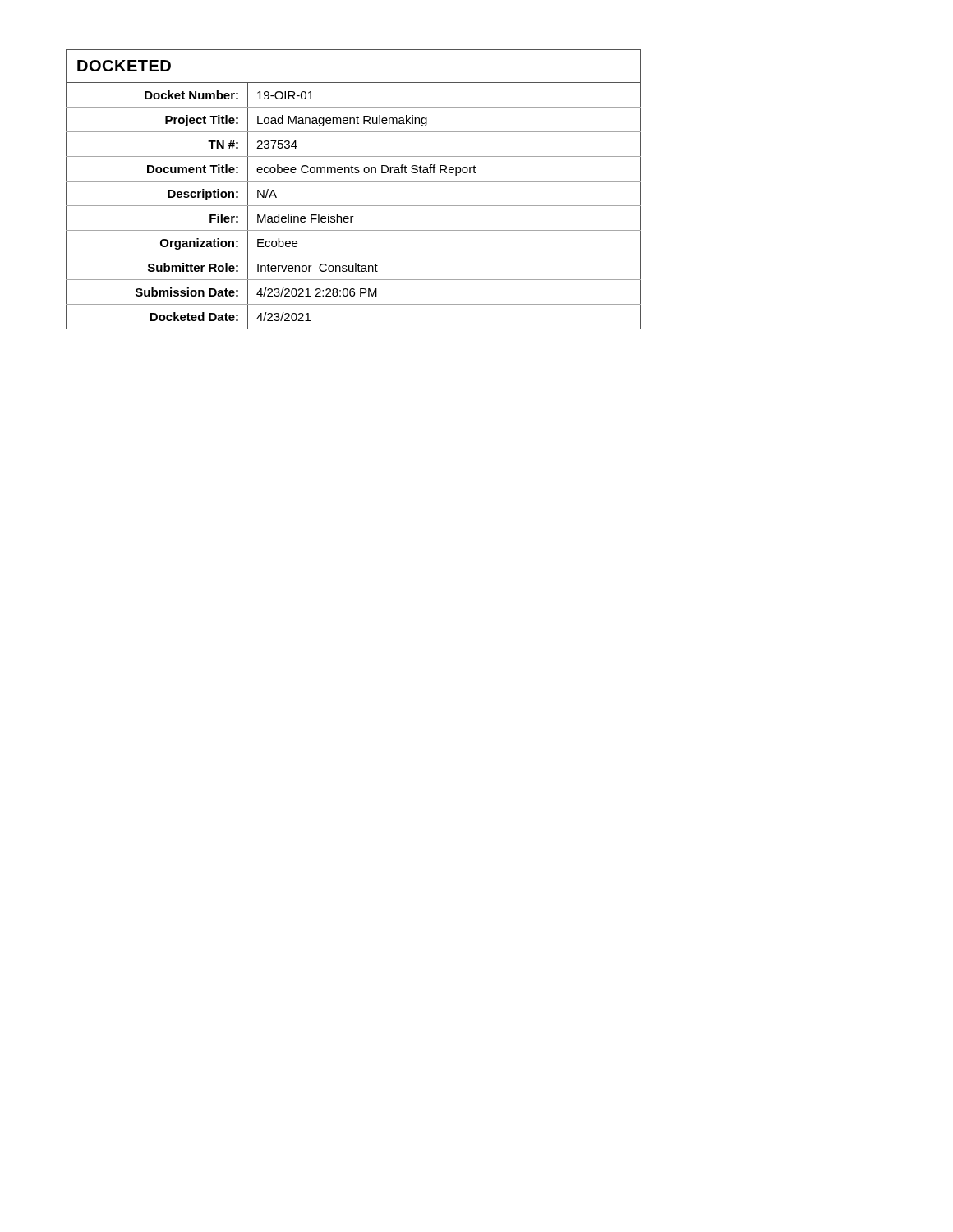953x1232 pixels.
Task: Click the table
Action: coord(476,189)
